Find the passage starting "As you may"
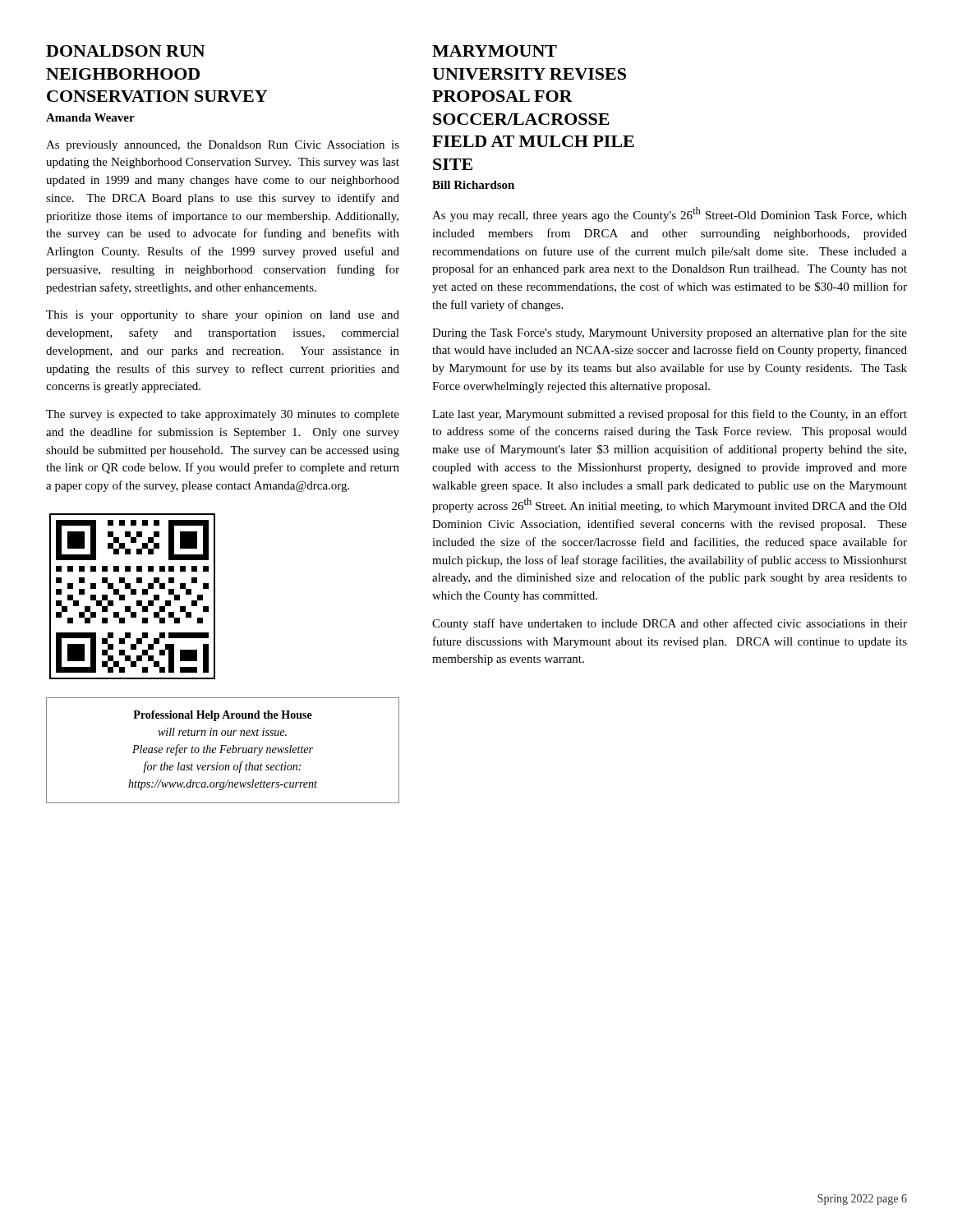Viewport: 953px width, 1232px height. point(670,259)
